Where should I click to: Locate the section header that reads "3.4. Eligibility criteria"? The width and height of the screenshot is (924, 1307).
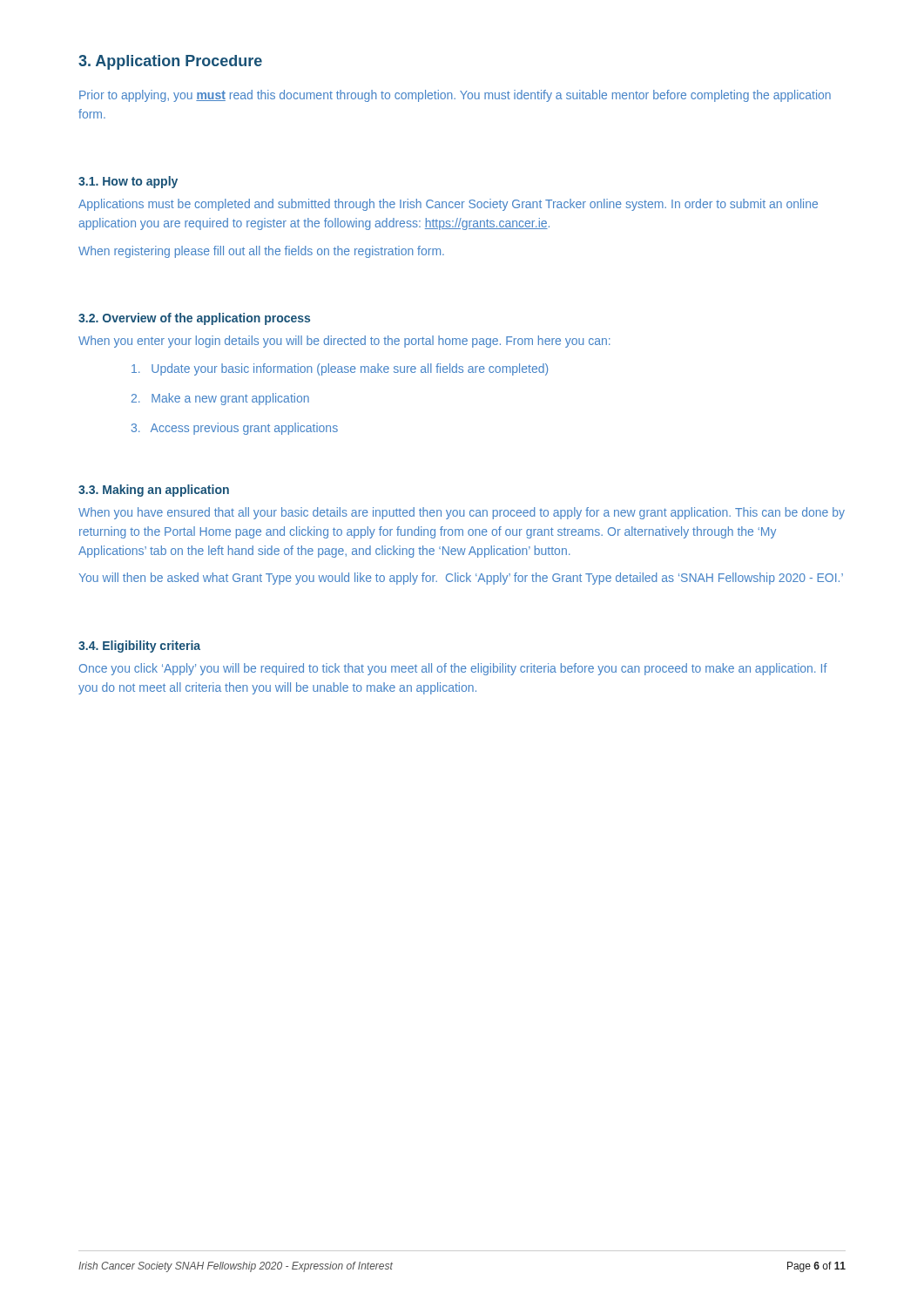(x=139, y=646)
